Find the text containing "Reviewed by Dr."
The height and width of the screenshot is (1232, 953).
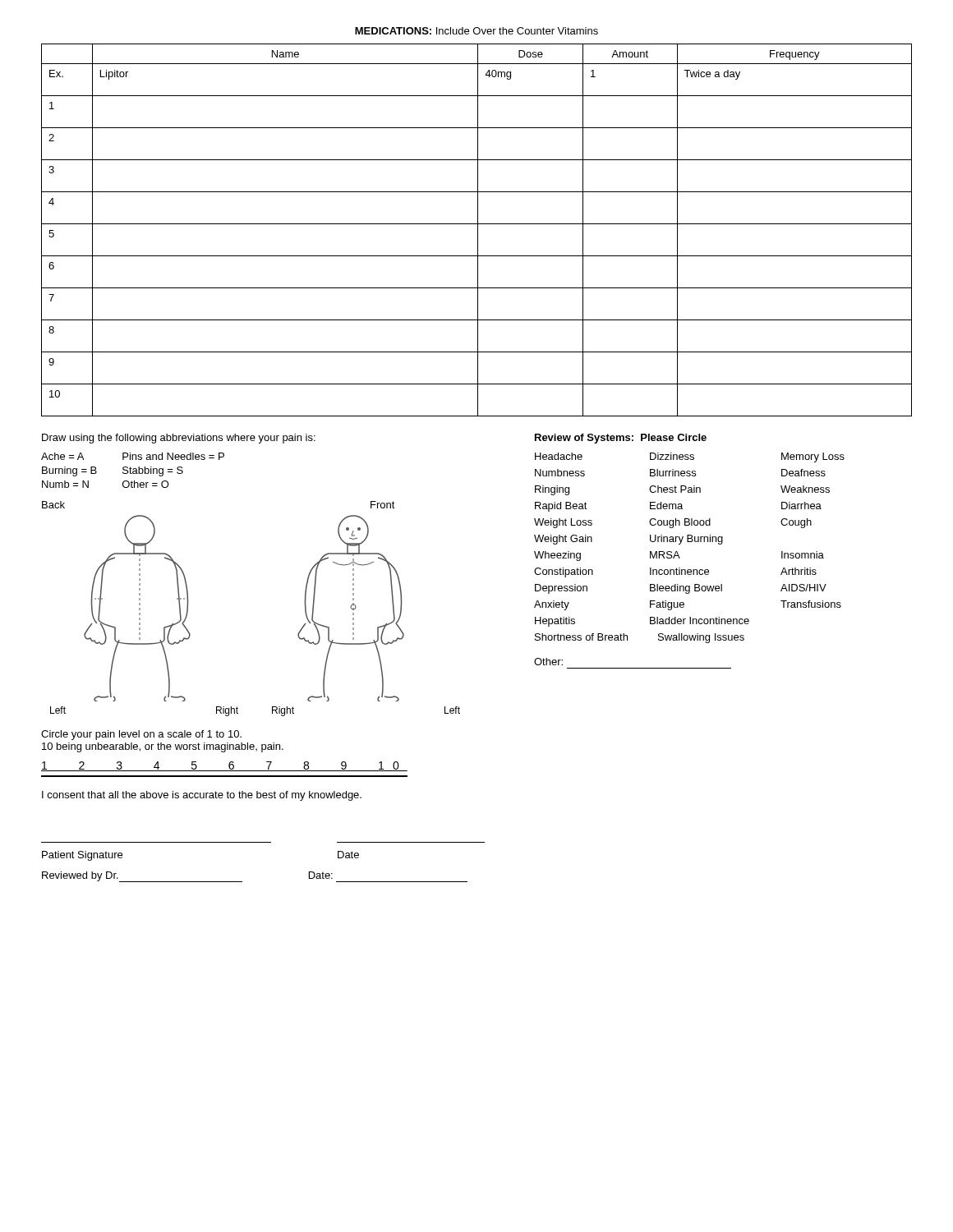(142, 876)
